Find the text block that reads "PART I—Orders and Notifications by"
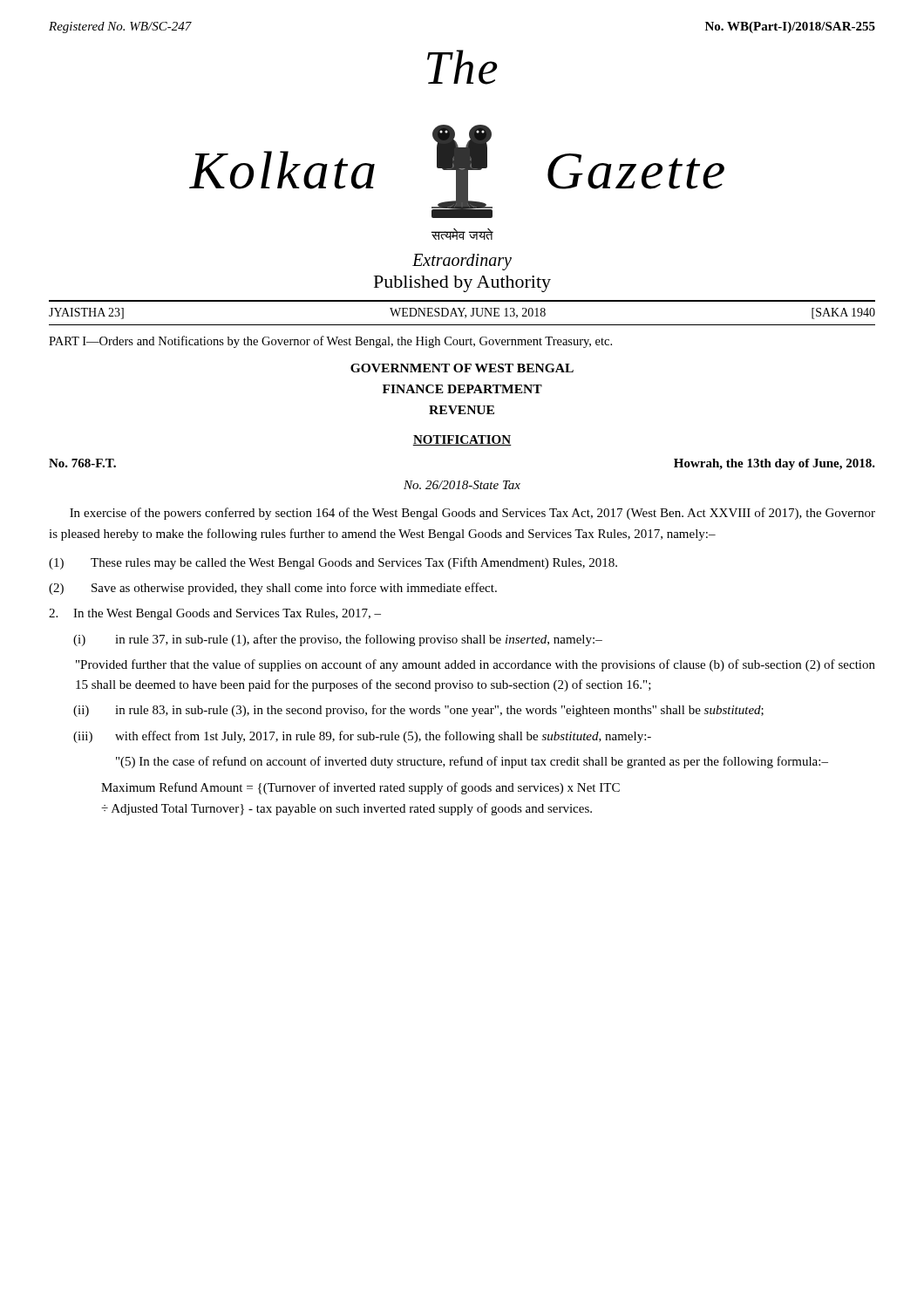Image resolution: width=924 pixels, height=1308 pixels. [x=331, y=341]
